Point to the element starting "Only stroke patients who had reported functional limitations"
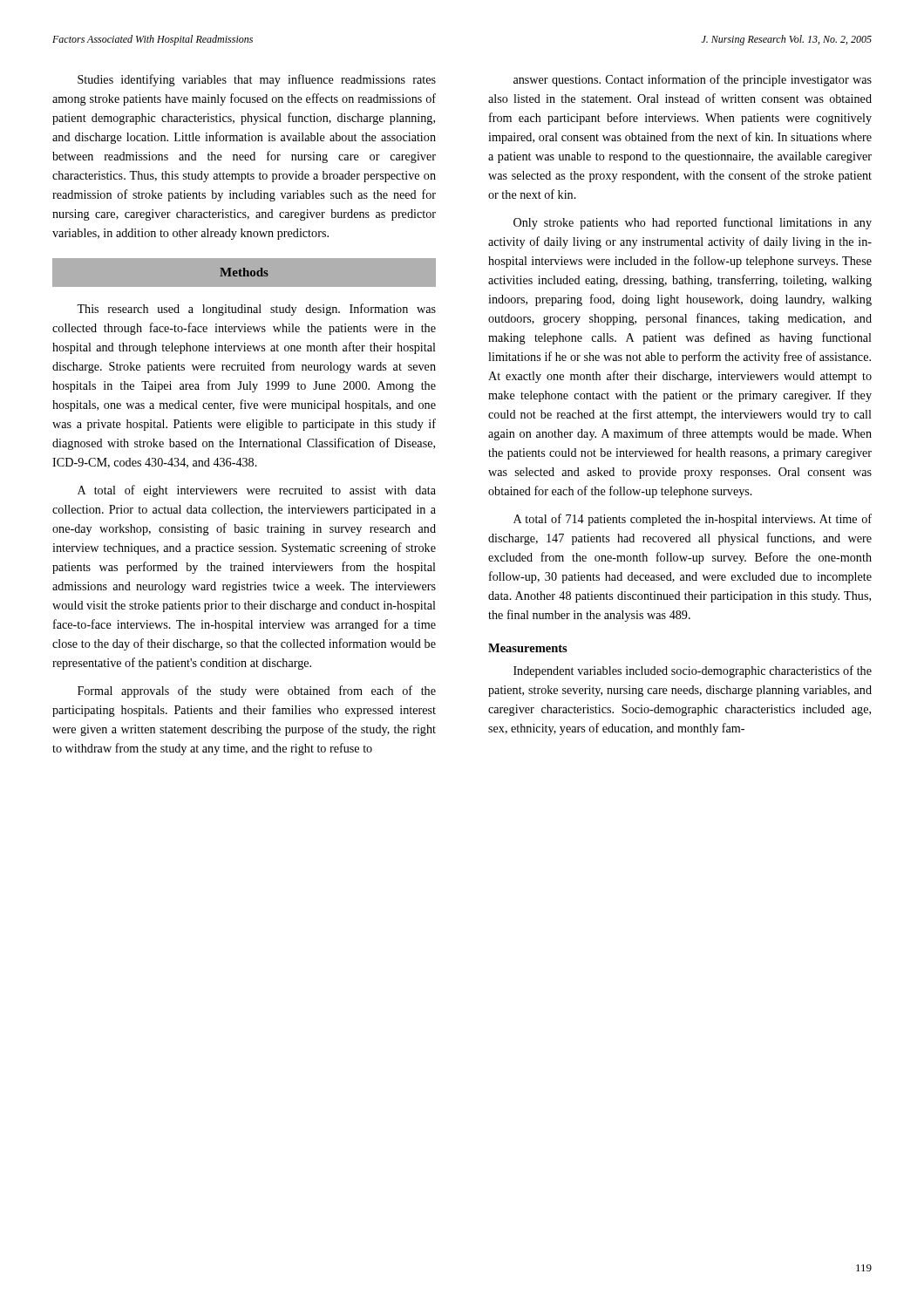The width and height of the screenshot is (924, 1308). point(680,357)
